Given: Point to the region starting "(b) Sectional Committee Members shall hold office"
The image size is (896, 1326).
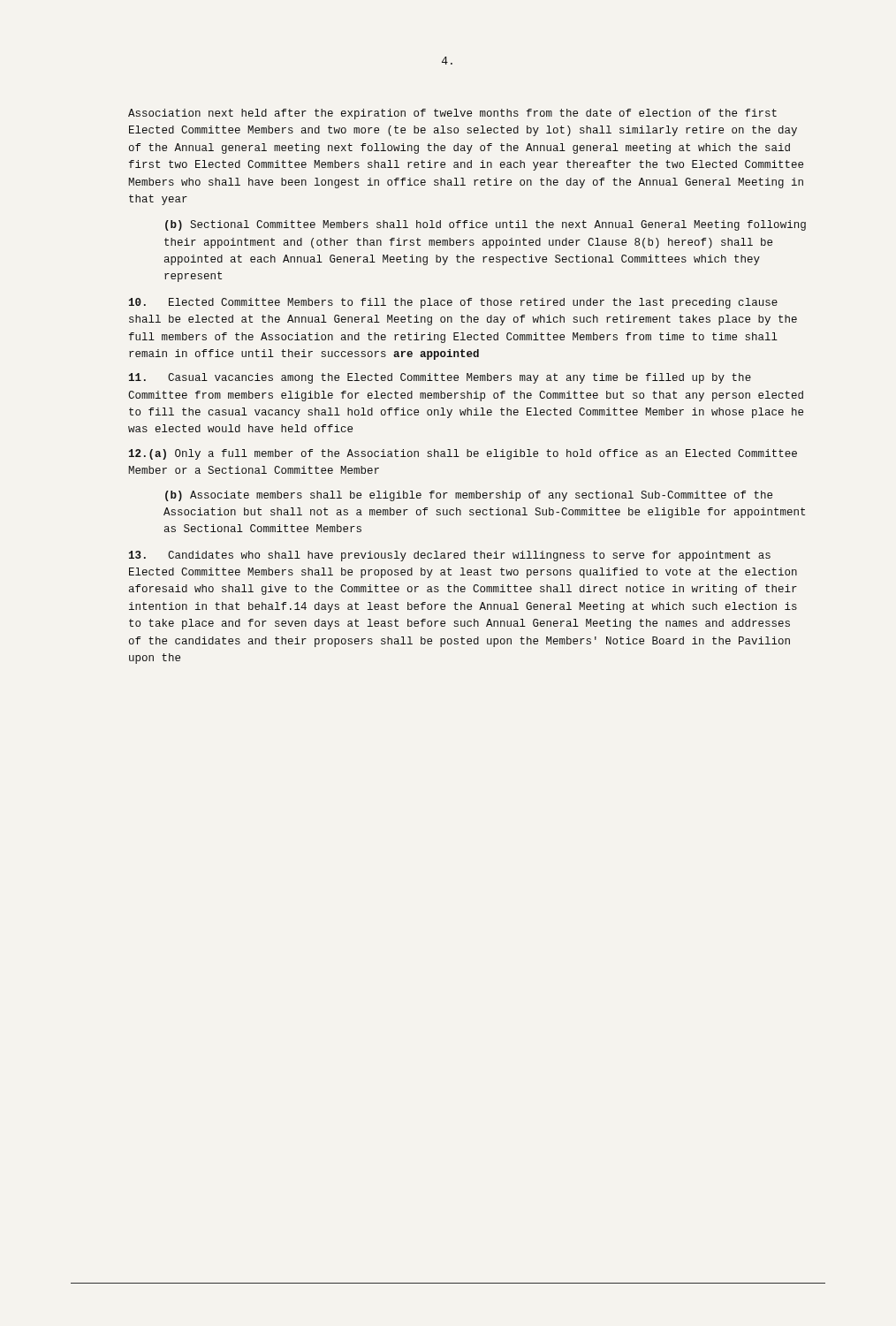Looking at the screenshot, I should tap(485, 251).
